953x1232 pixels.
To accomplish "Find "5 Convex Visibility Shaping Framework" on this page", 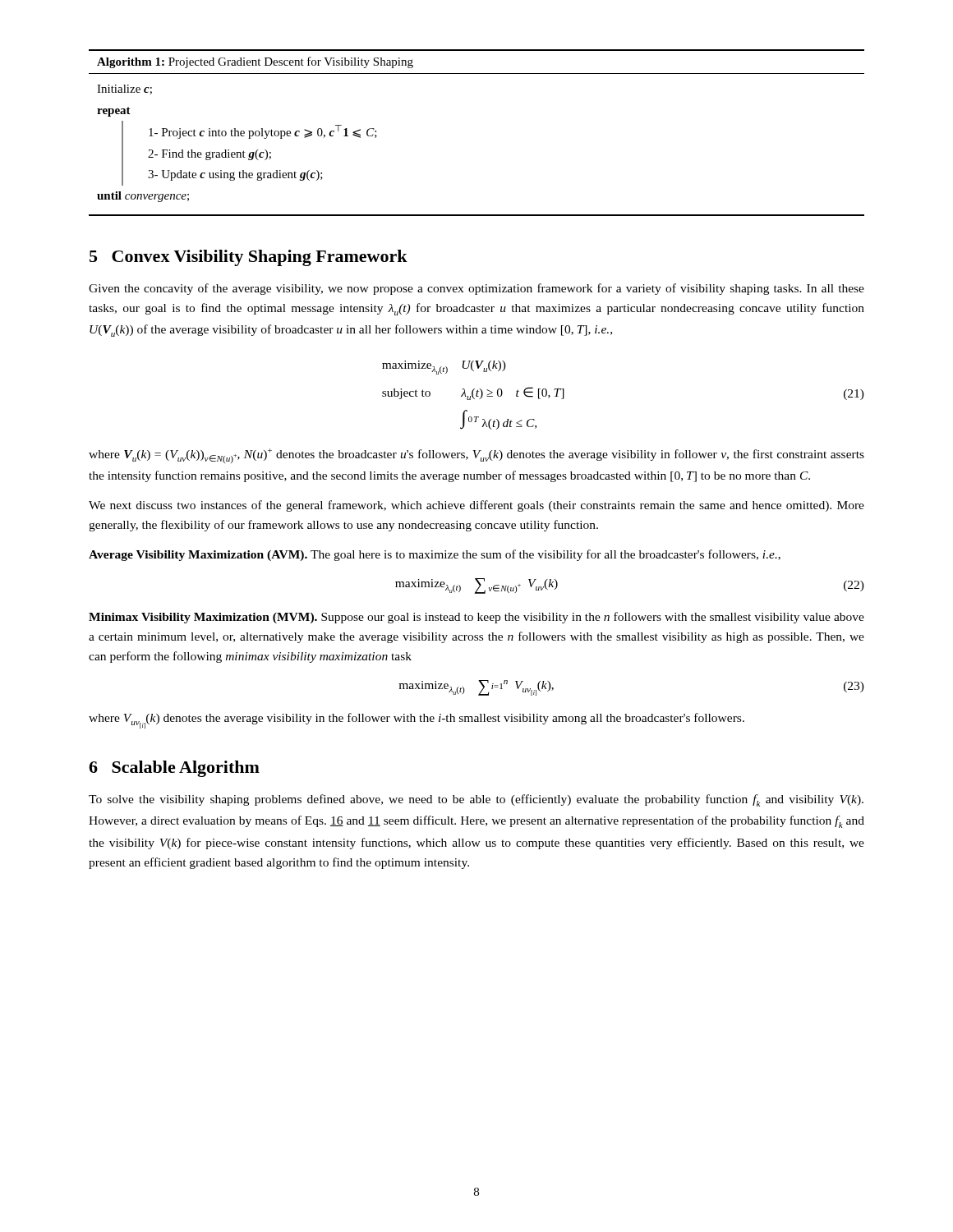I will (248, 256).
